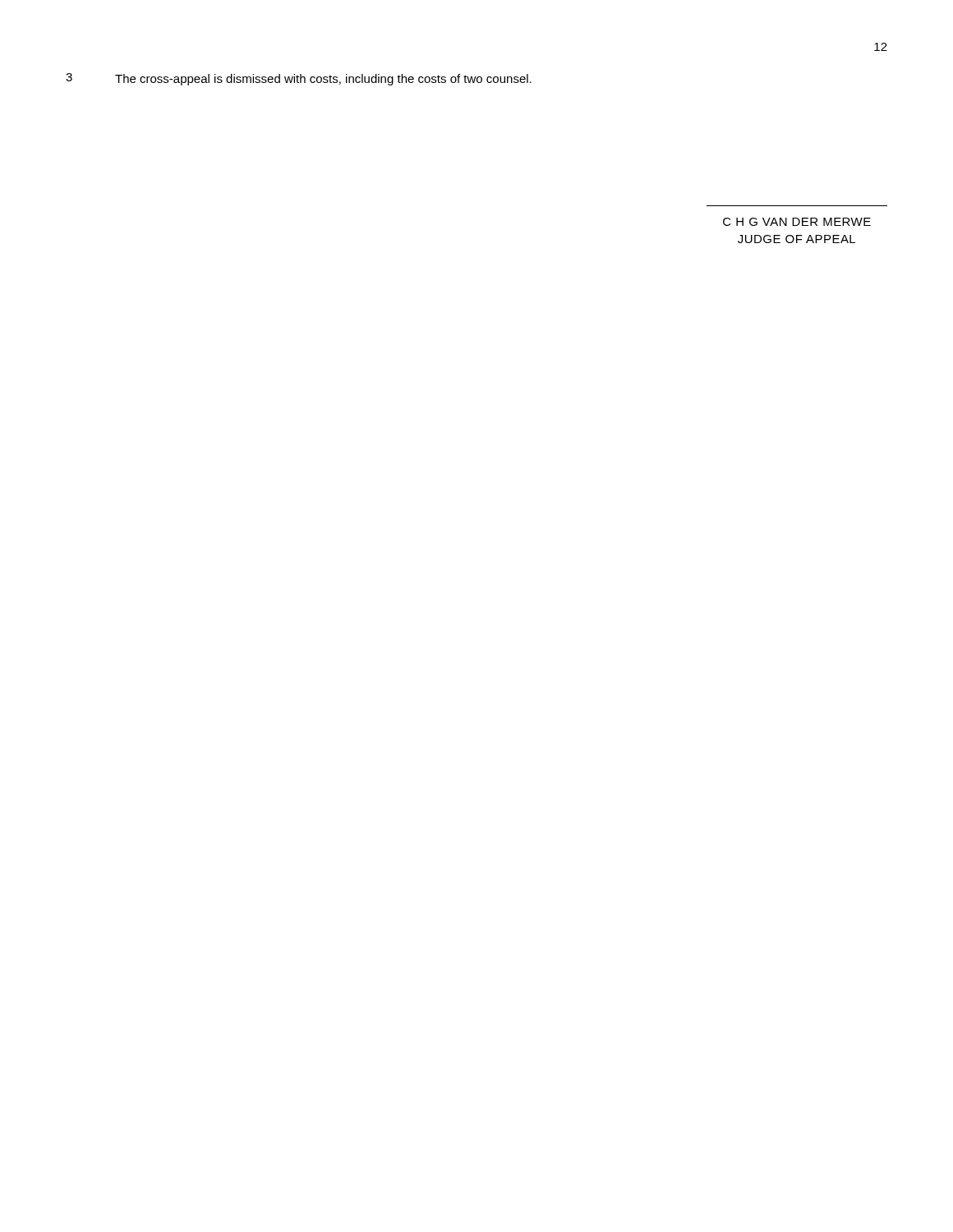The image size is (953, 1232).
Task: Locate the passage starting "3 The cross-appeal is dismissed with costs,"
Action: (299, 79)
